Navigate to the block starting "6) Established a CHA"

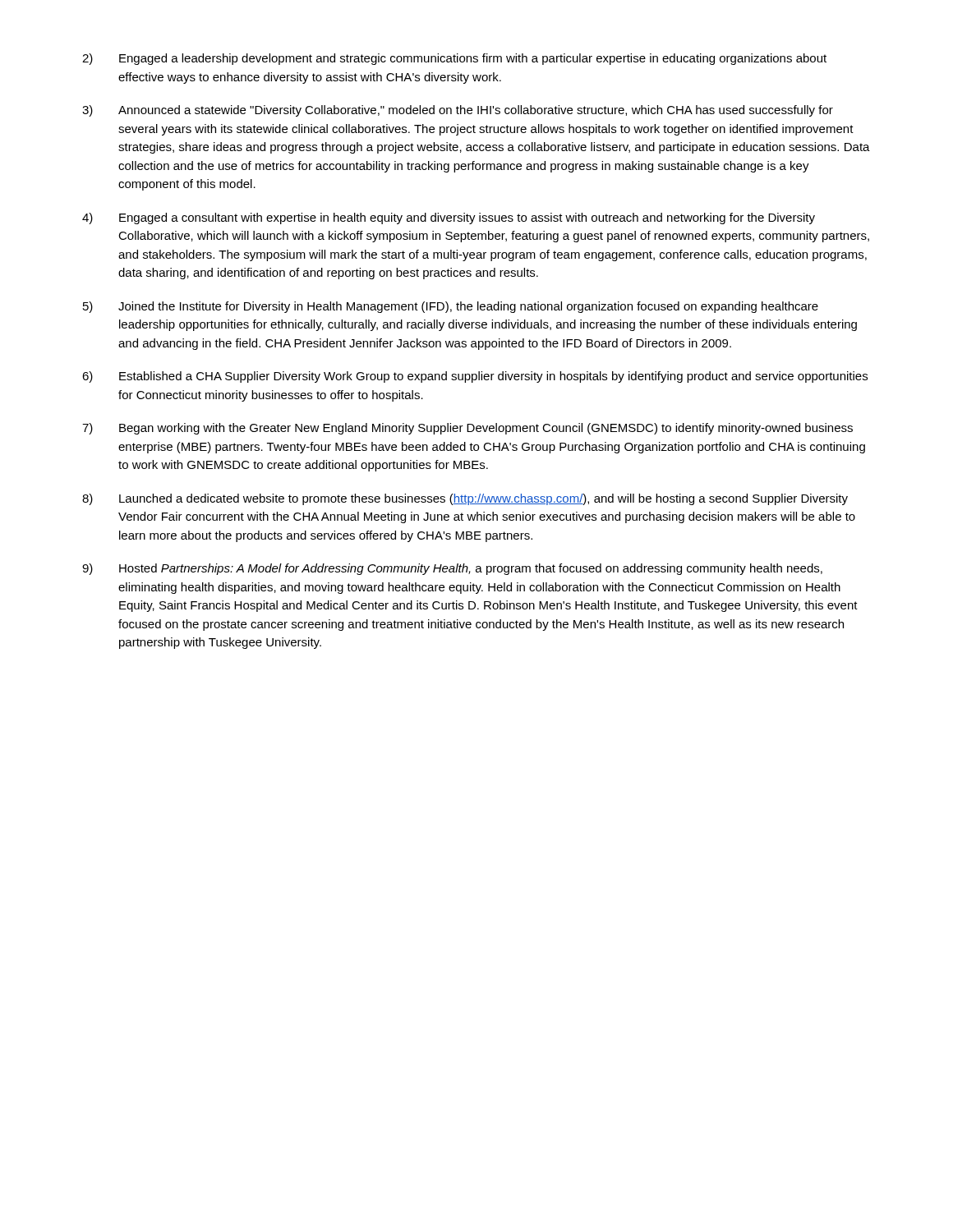coord(476,386)
